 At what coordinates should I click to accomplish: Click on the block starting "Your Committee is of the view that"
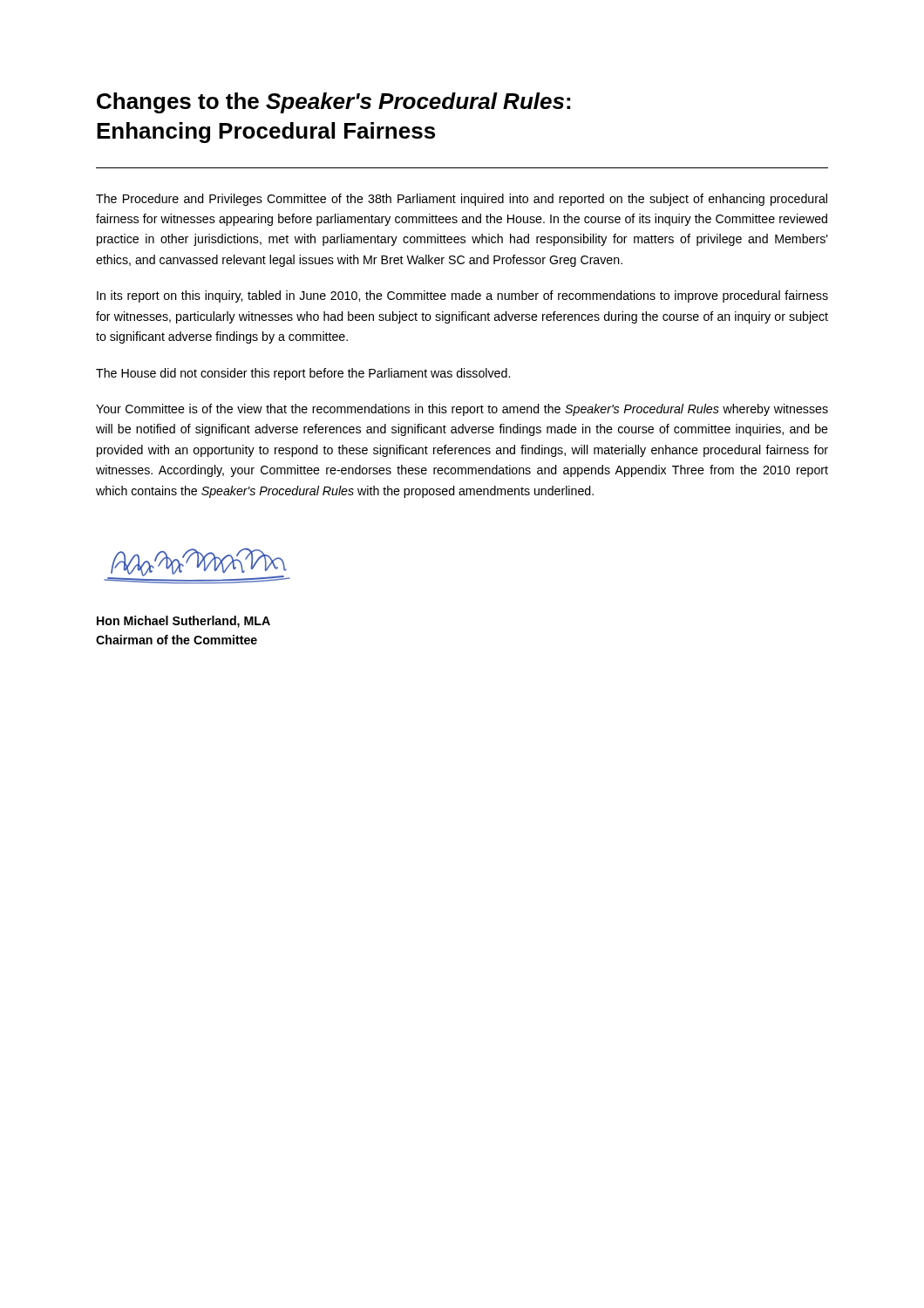462,450
